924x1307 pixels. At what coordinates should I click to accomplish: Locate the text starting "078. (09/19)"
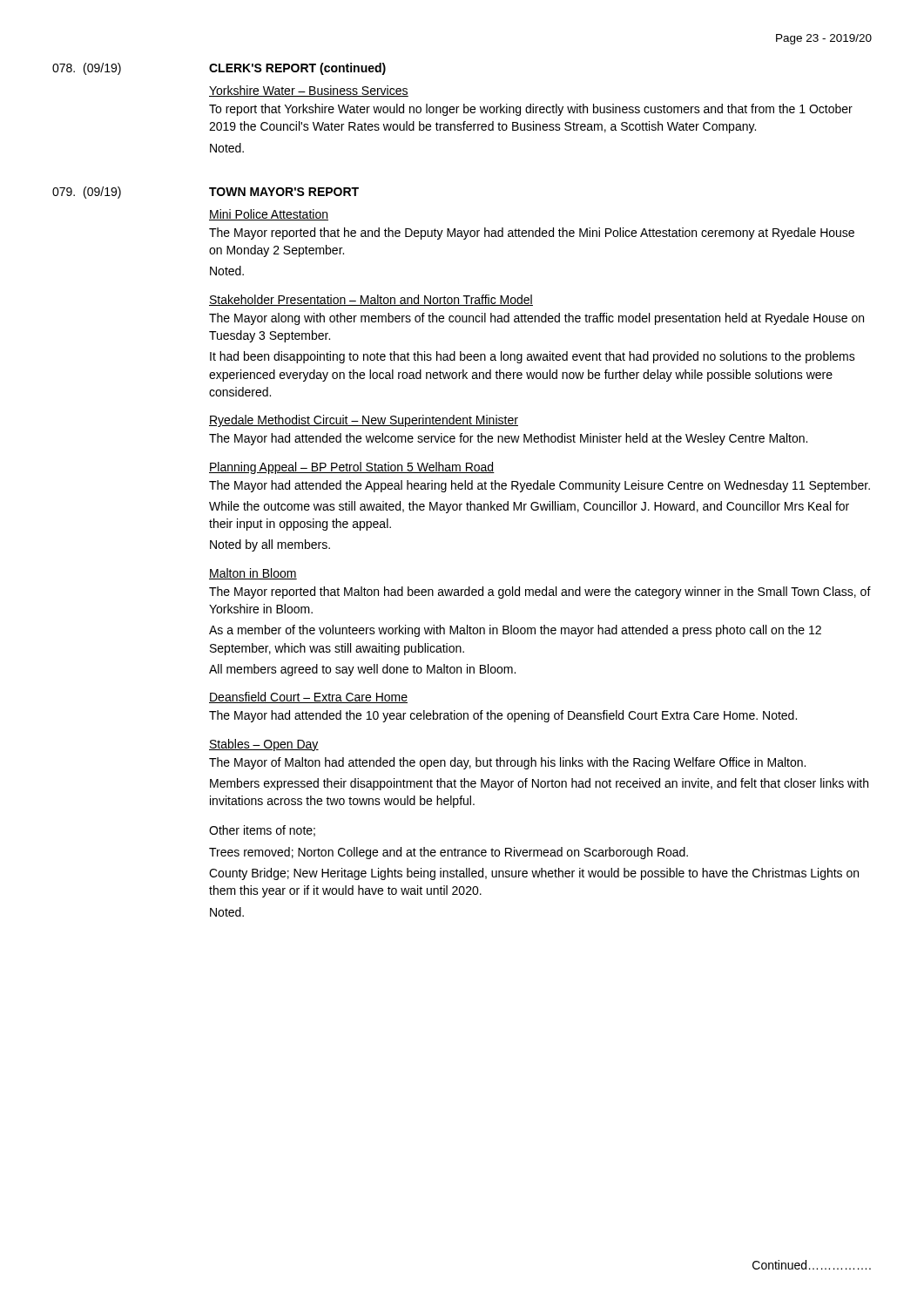pos(87,68)
